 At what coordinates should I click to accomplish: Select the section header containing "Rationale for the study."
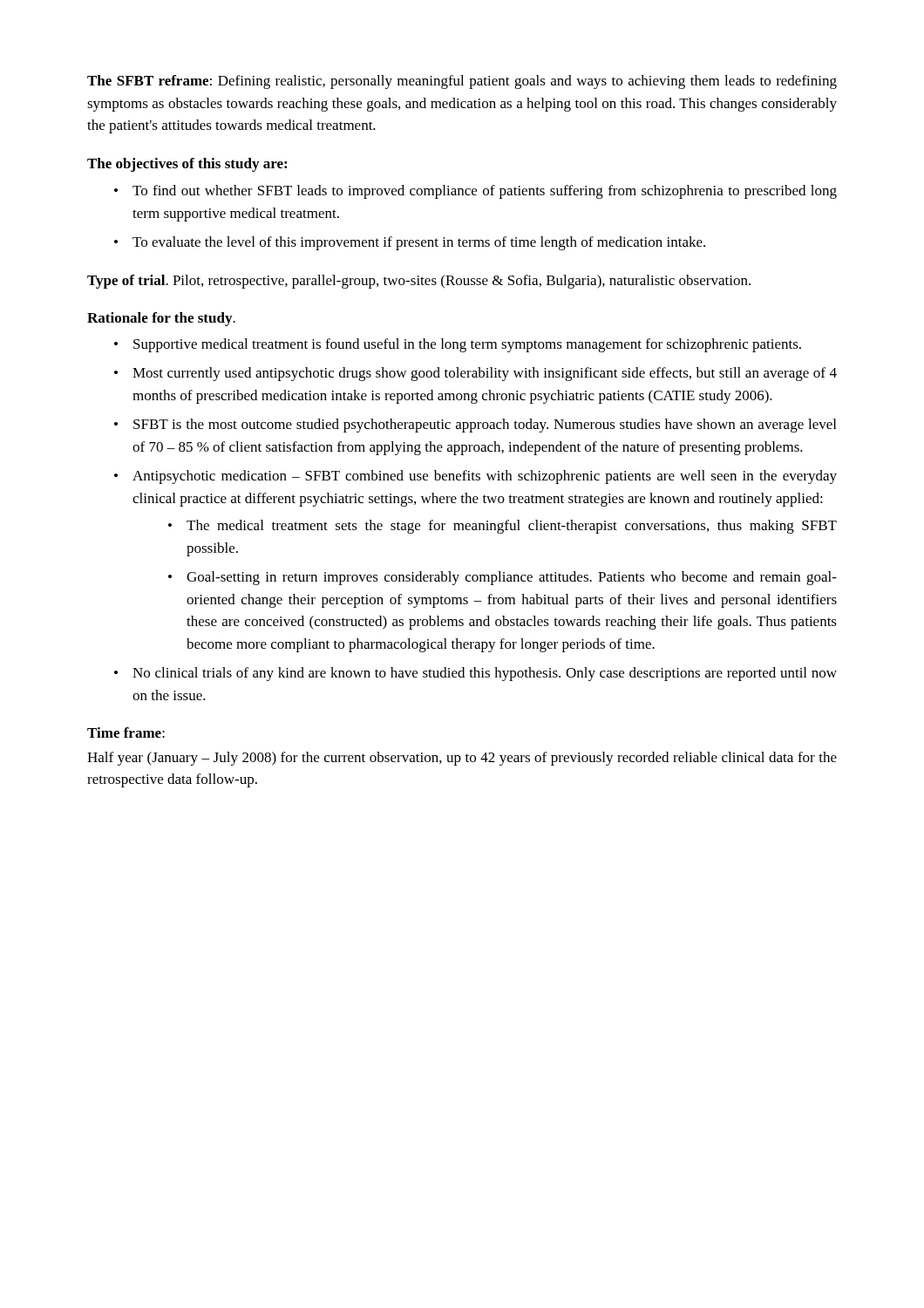(161, 319)
